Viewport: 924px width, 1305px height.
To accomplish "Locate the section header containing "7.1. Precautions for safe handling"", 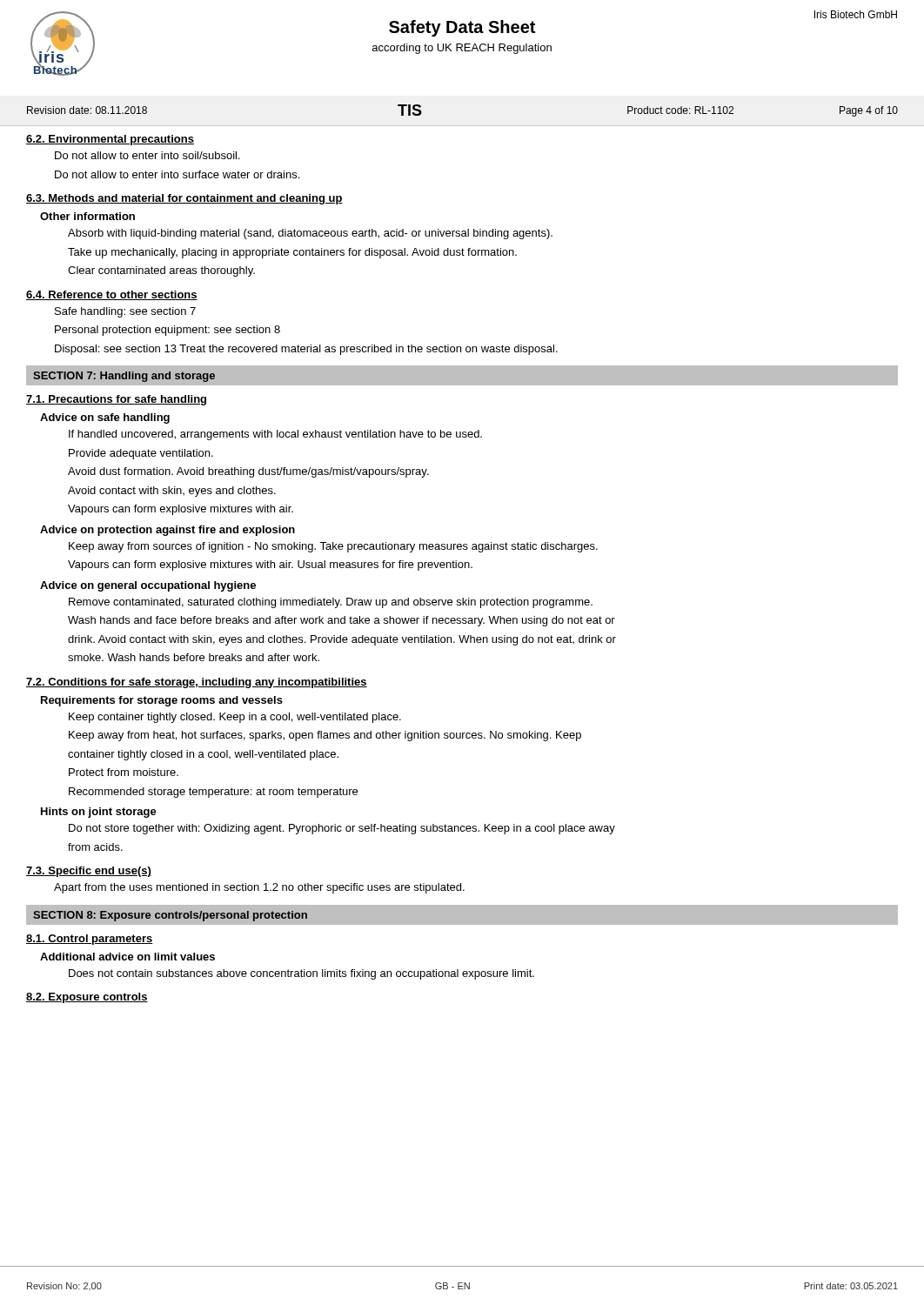I will [117, 399].
